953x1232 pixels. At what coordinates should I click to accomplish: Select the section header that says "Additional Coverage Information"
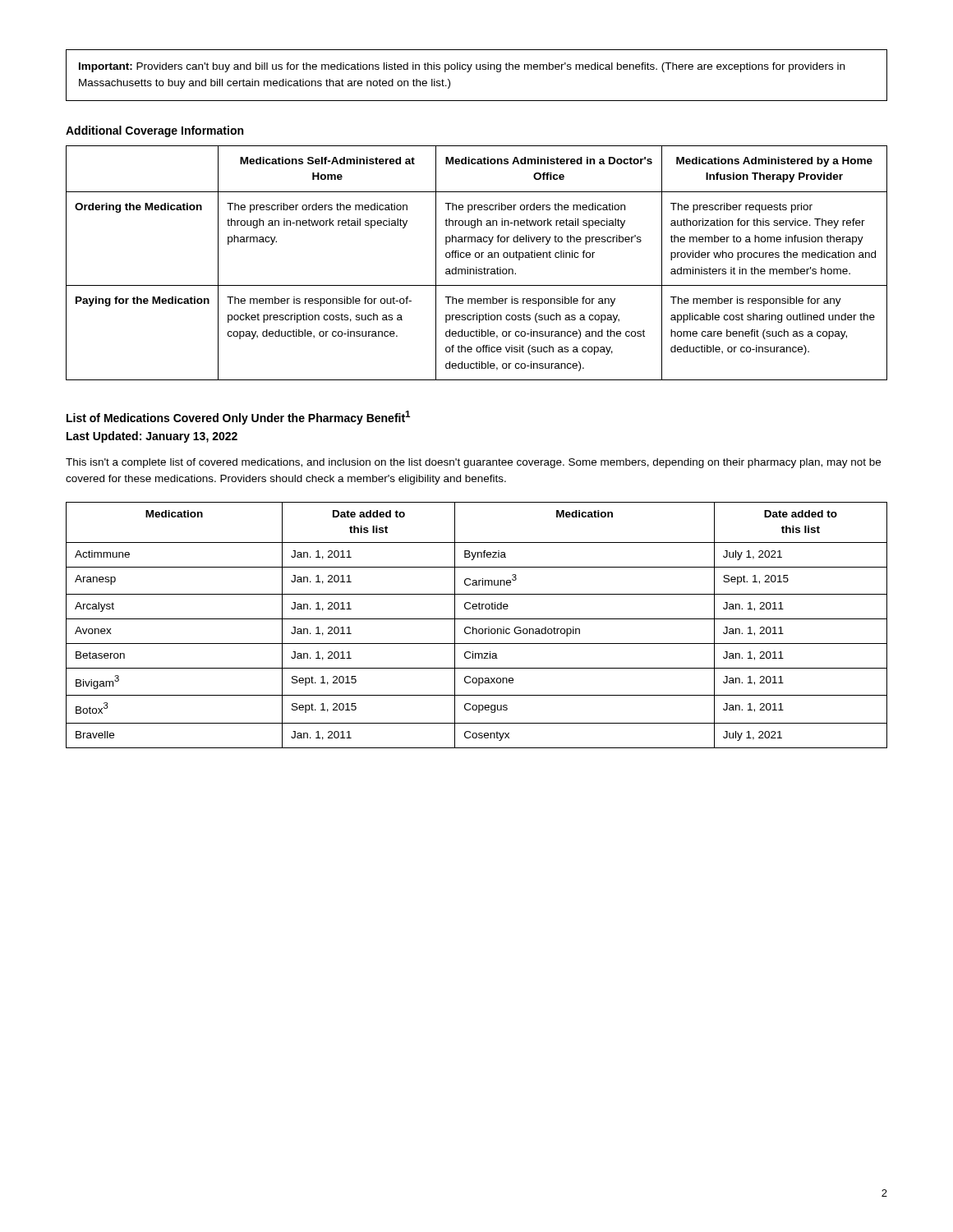pos(155,130)
